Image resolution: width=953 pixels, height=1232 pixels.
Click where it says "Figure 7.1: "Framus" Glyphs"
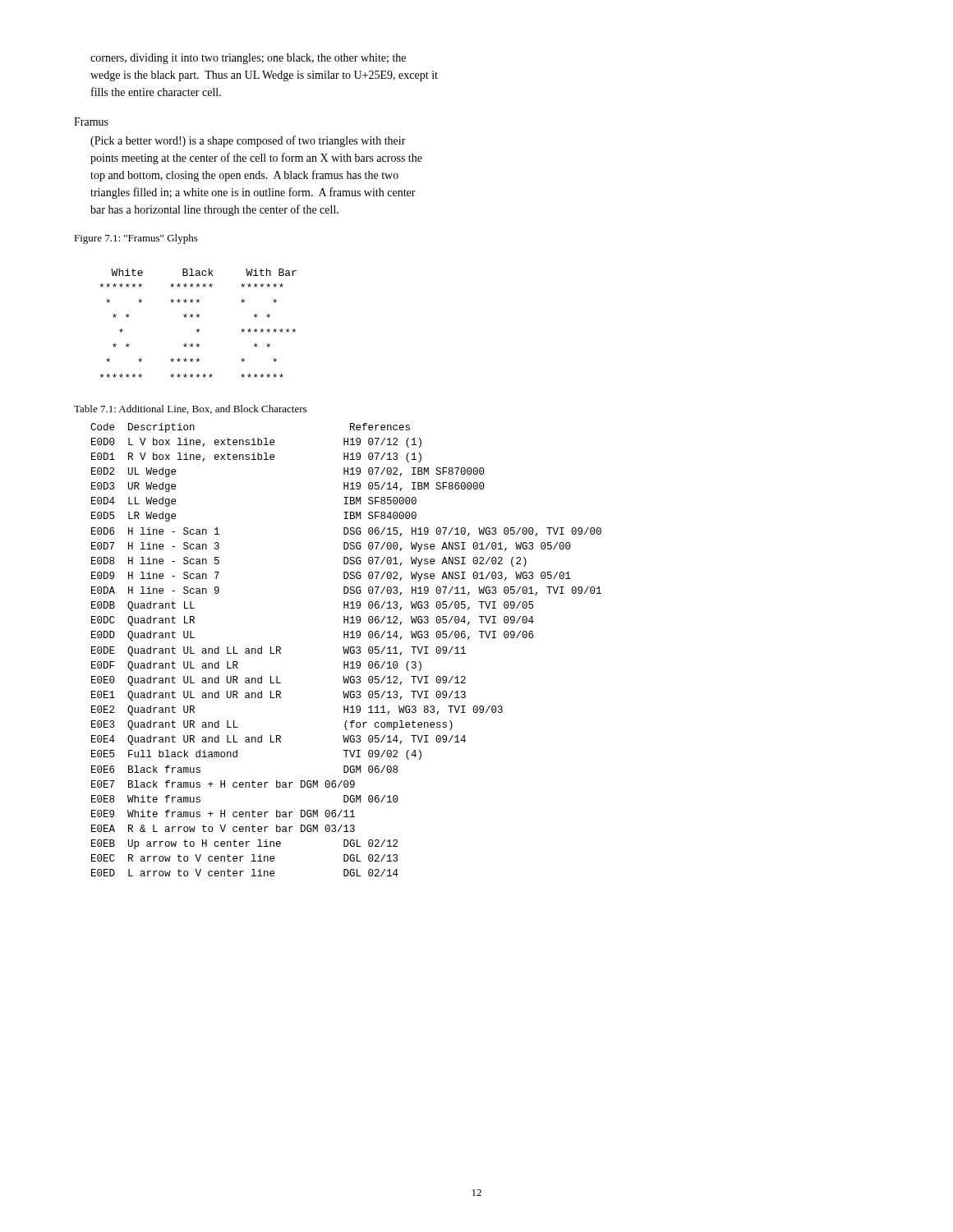coord(136,238)
